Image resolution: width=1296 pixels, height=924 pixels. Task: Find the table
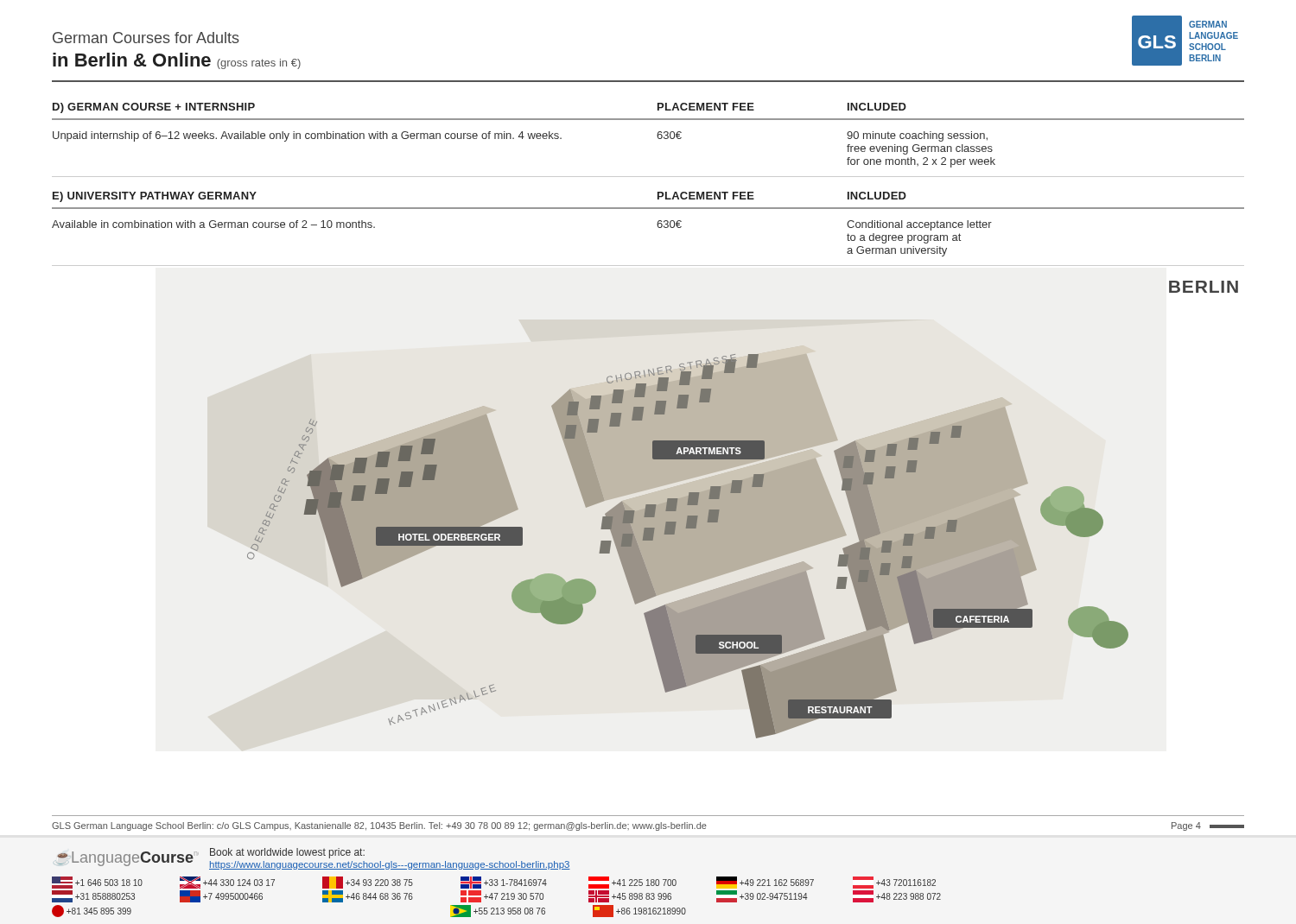(x=648, y=181)
